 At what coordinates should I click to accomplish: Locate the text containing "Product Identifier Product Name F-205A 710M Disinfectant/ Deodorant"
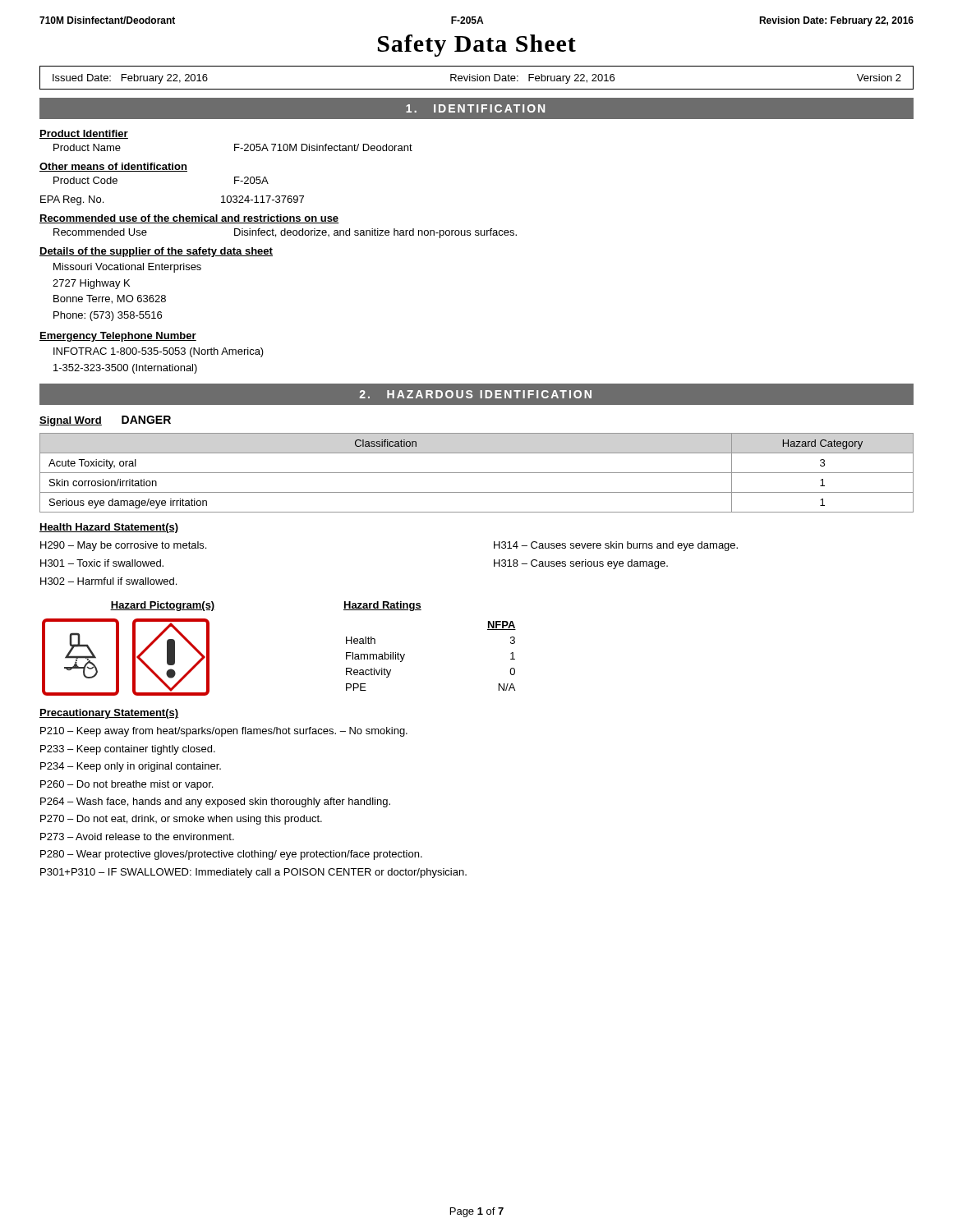(84, 134)
